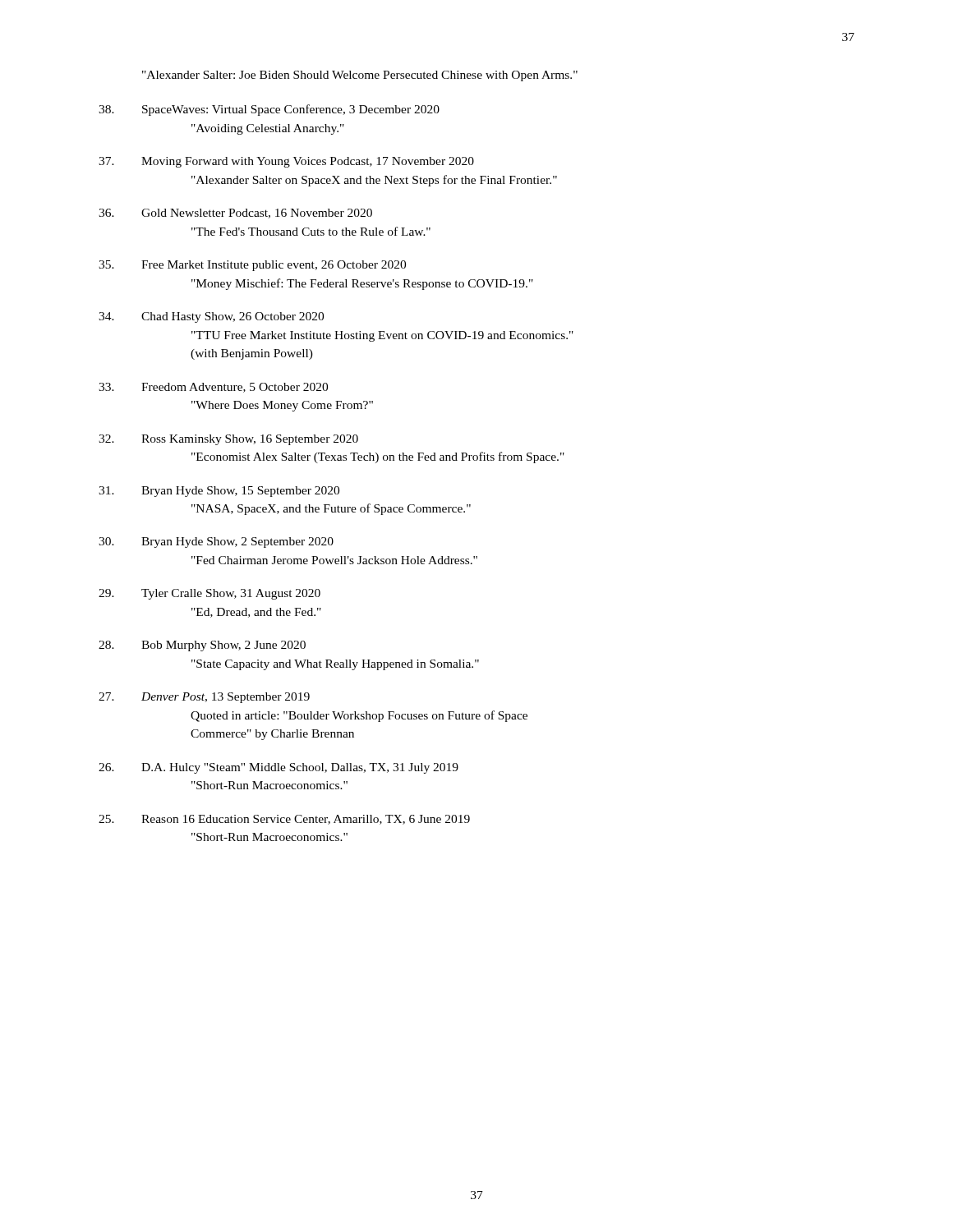Image resolution: width=953 pixels, height=1232 pixels.
Task: Point to the element starting "26. D.A. Hulcy "Steam" Middle School,"
Action: (x=279, y=768)
